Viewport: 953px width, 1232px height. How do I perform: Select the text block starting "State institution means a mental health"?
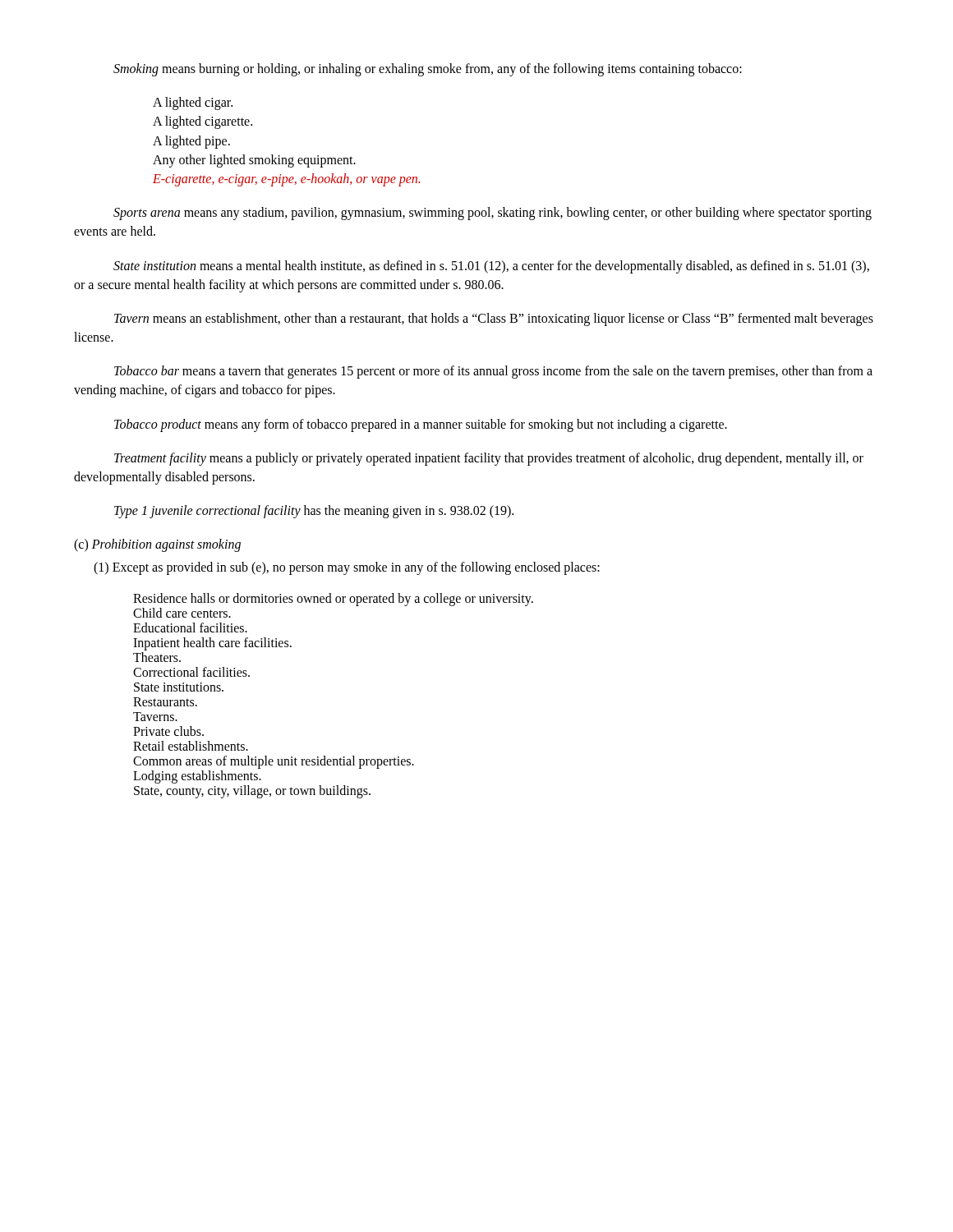coord(472,275)
